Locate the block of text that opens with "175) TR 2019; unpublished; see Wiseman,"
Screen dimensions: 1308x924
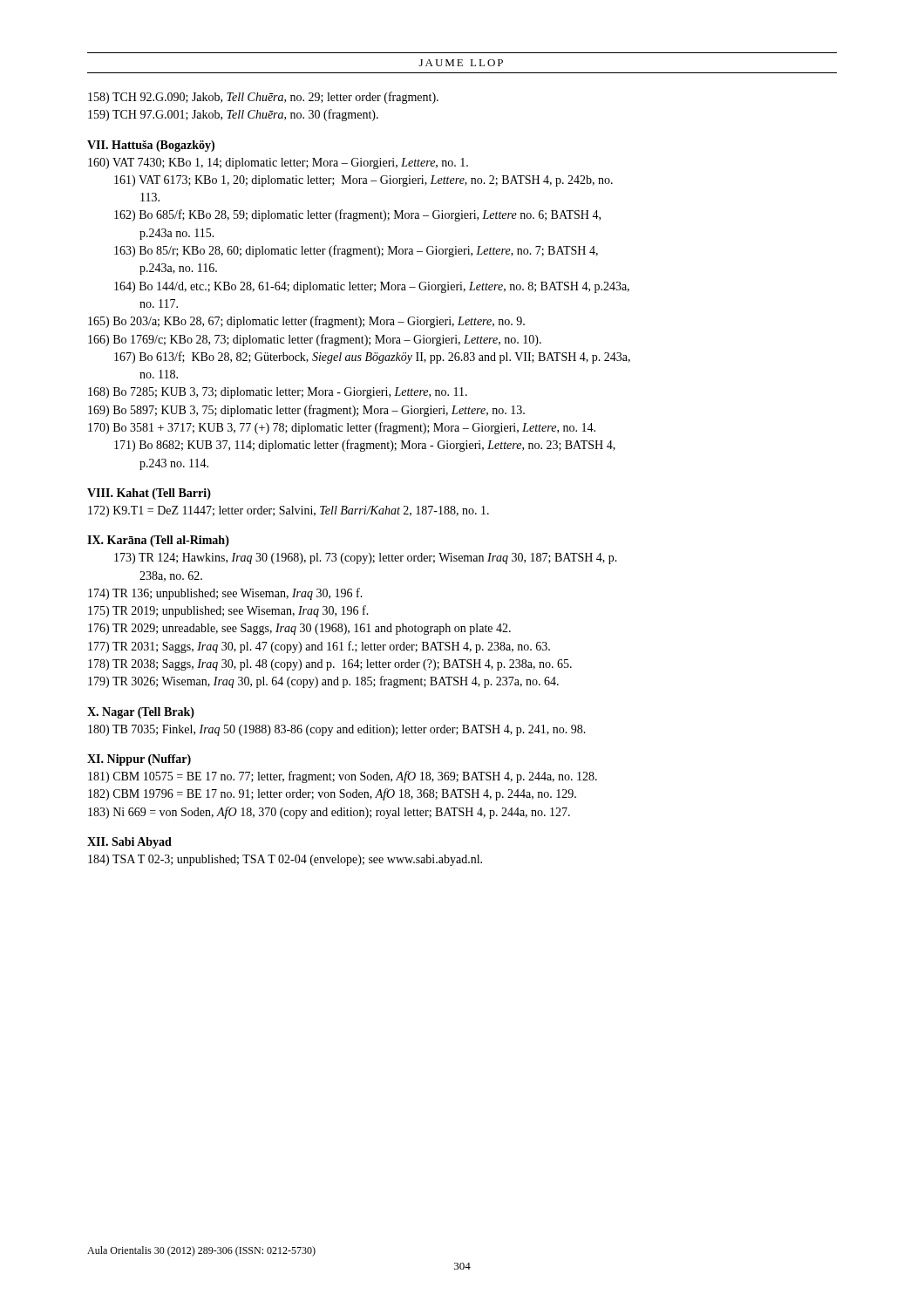point(228,611)
